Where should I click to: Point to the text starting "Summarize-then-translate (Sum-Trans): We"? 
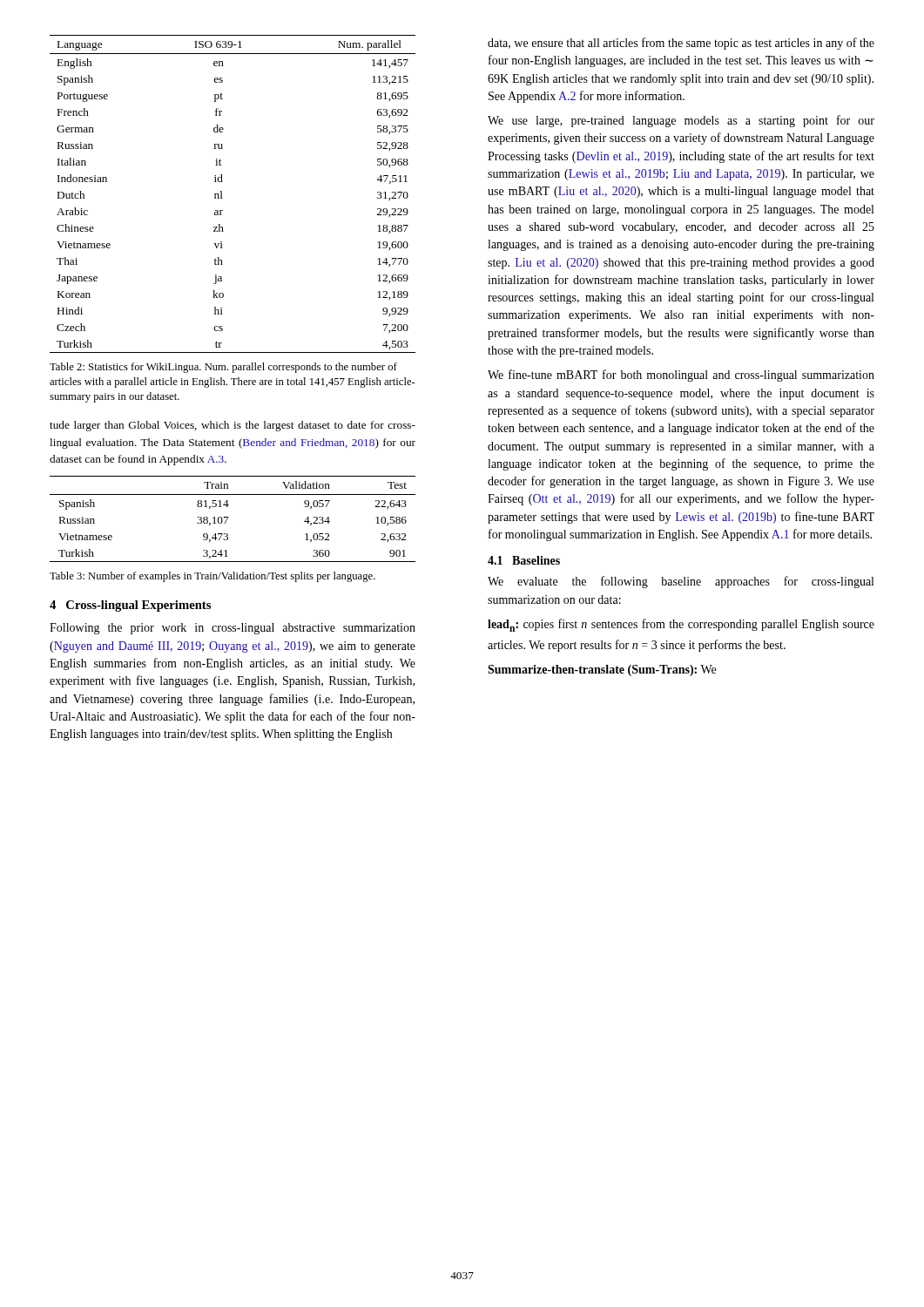pos(602,670)
